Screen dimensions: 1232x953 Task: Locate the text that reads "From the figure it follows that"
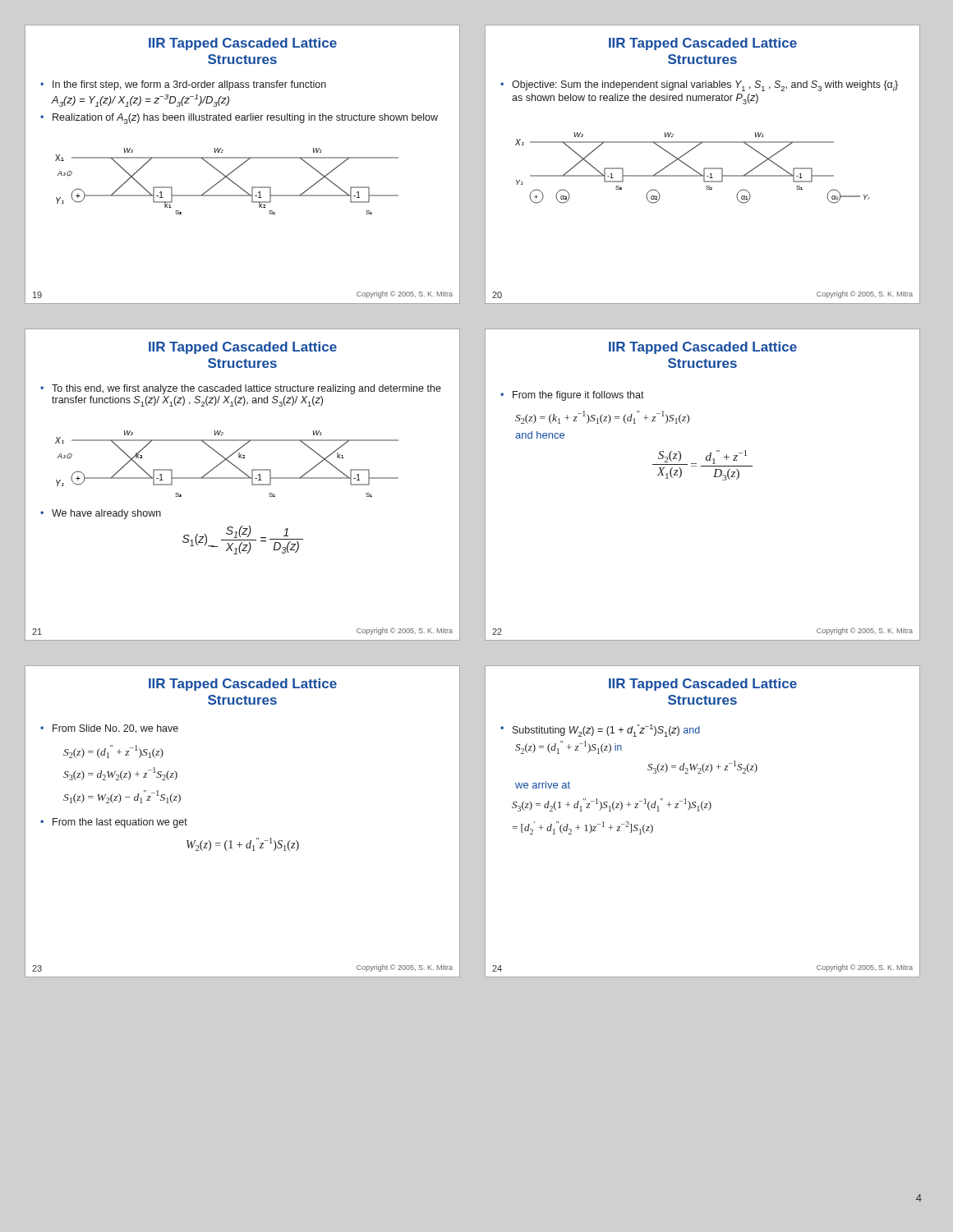coord(578,395)
